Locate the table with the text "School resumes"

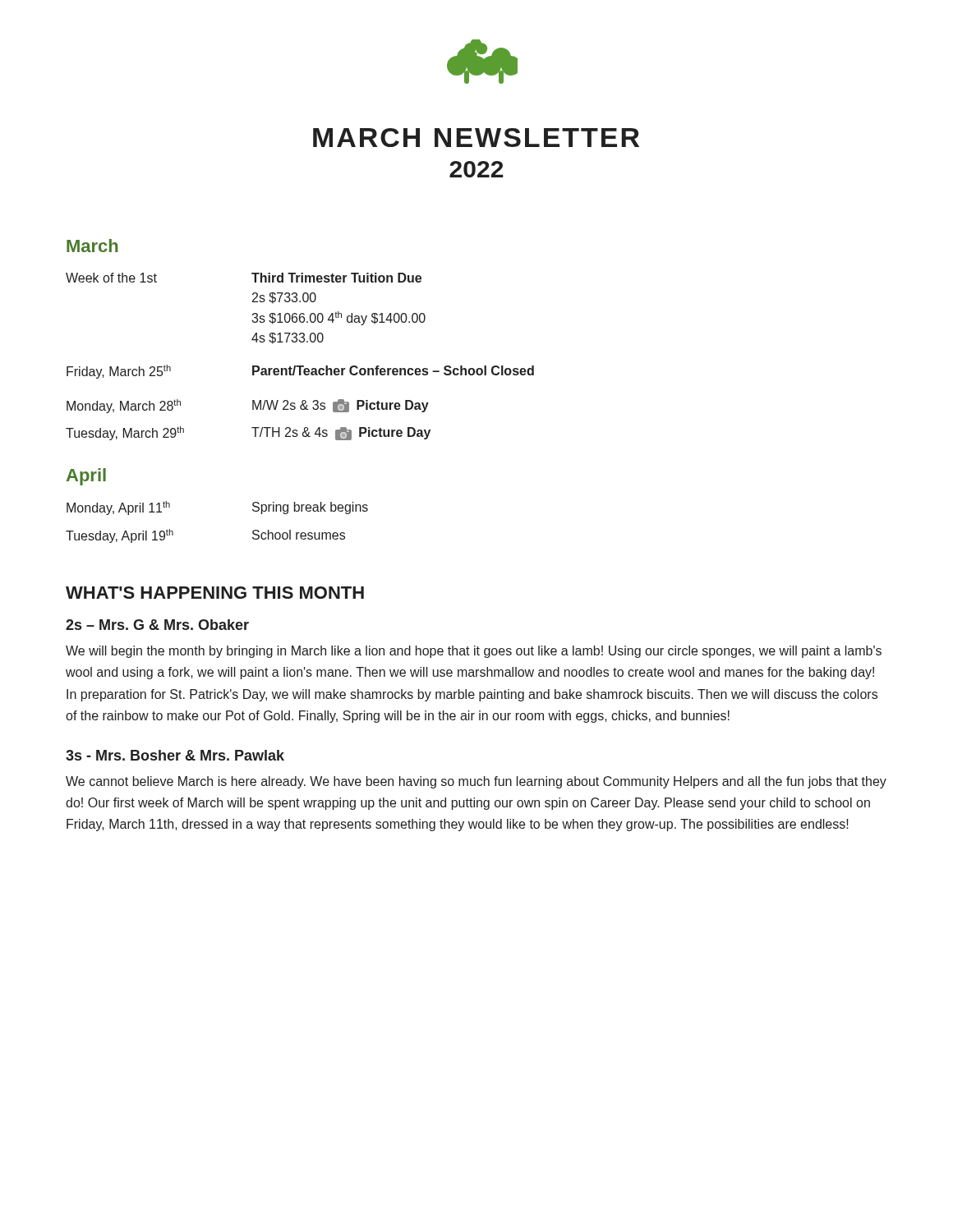point(476,522)
